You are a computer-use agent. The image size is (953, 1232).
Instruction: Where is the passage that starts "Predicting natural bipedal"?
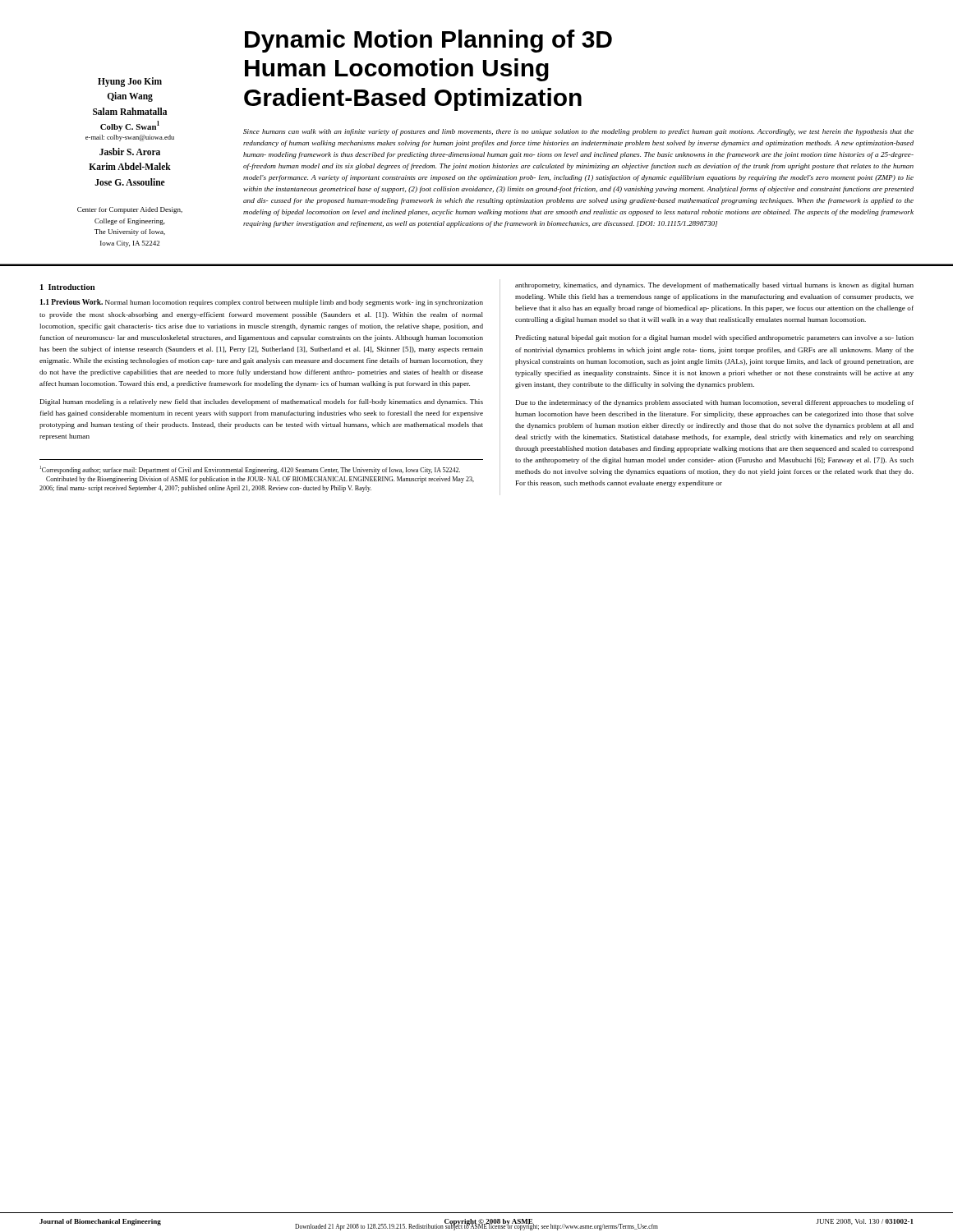[x=714, y=361]
